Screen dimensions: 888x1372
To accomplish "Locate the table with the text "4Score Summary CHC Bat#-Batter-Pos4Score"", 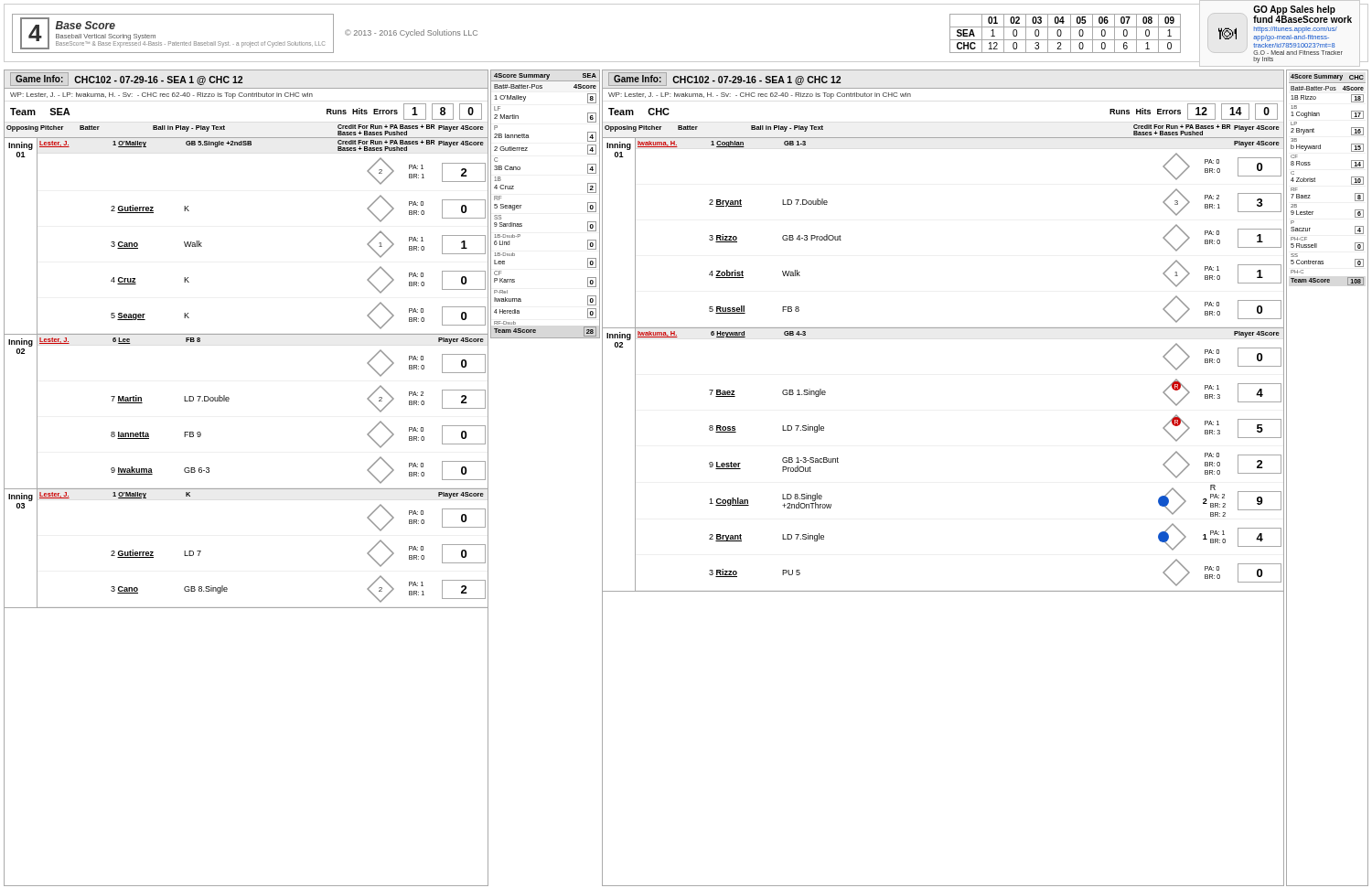I will pyautogui.click(x=1327, y=179).
